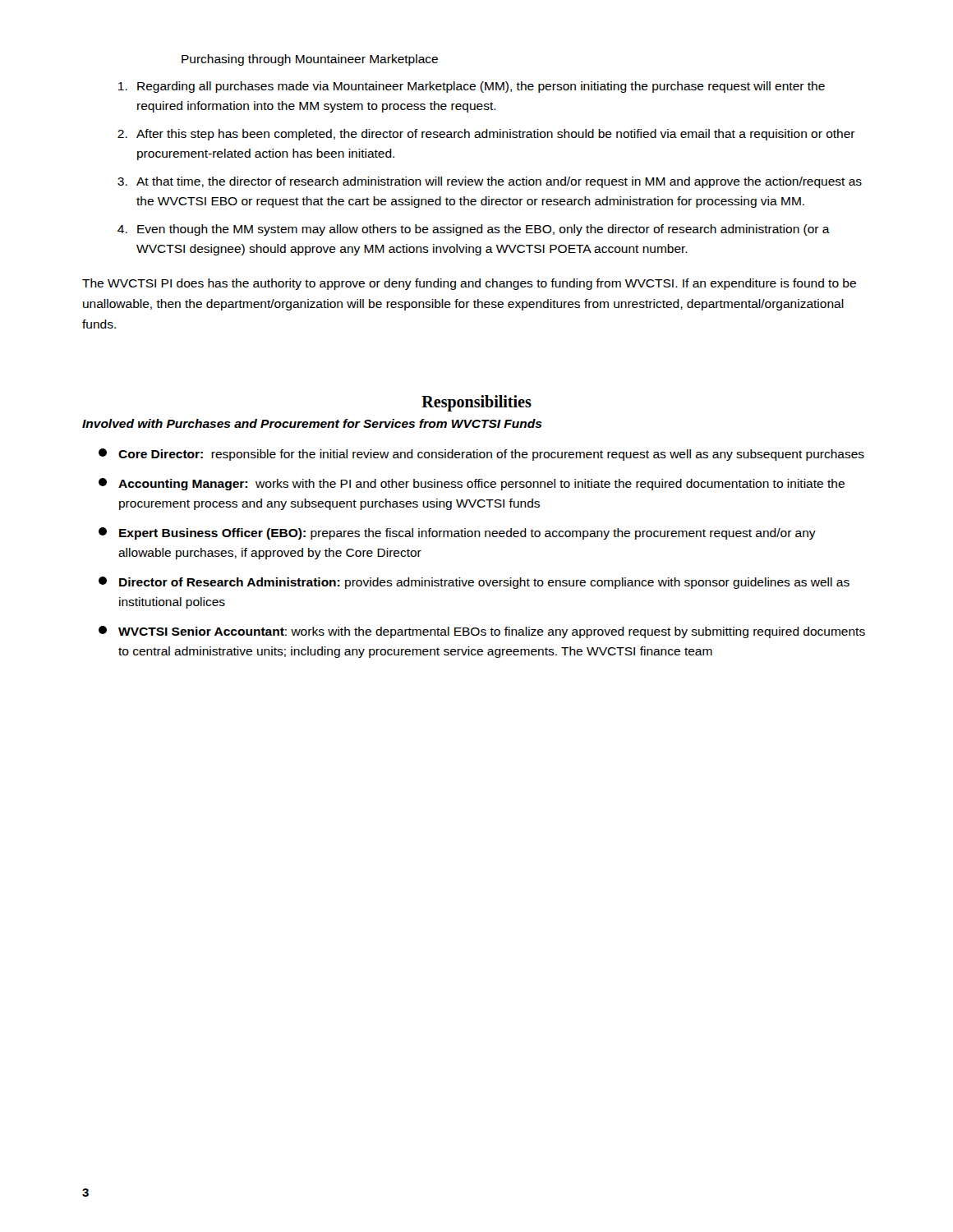Image resolution: width=953 pixels, height=1232 pixels.
Task: Find the block on this page that starts "At that time, the director"
Action: pyautogui.click(x=501, y=192)
